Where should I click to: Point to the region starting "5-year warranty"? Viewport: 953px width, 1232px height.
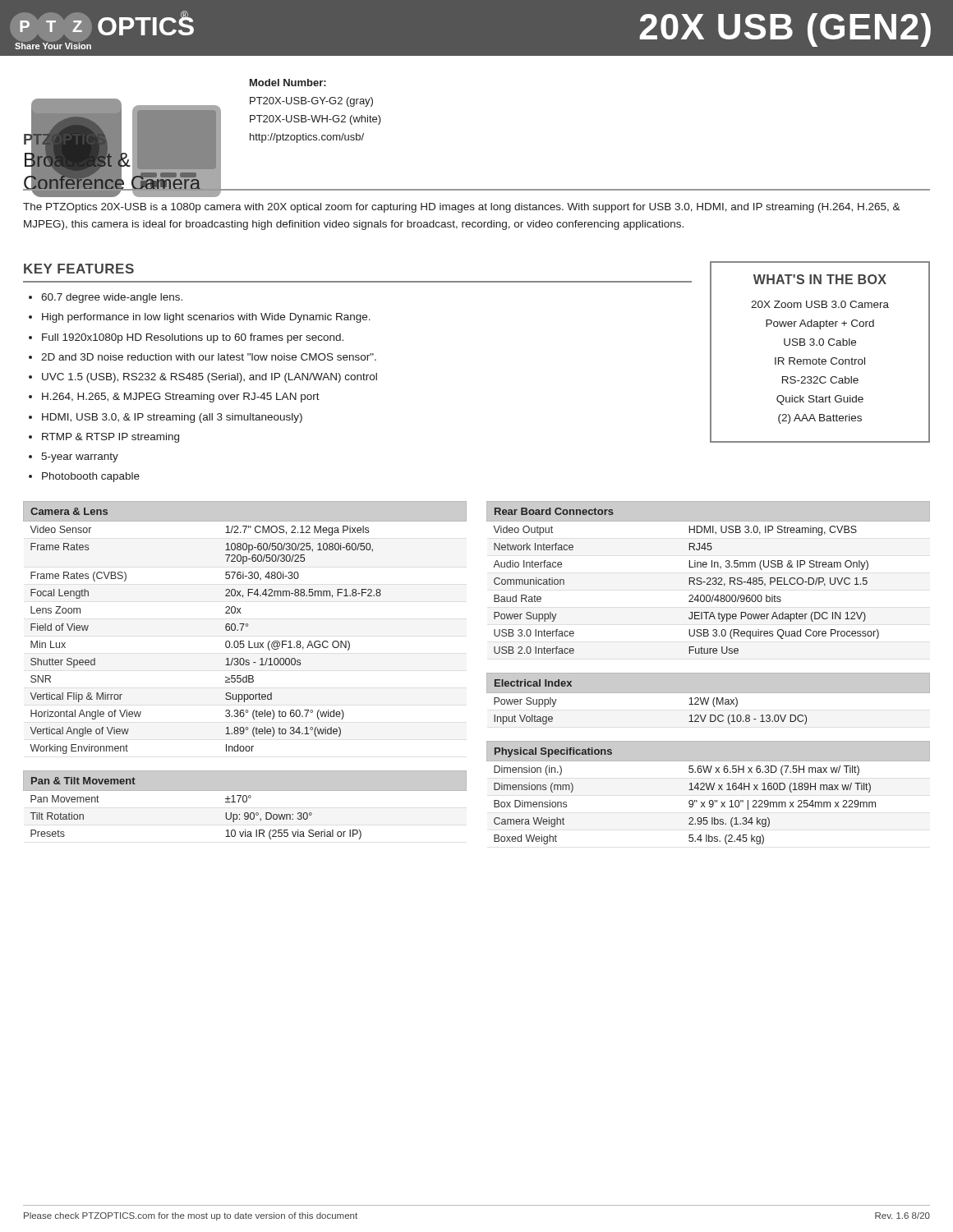80,456
